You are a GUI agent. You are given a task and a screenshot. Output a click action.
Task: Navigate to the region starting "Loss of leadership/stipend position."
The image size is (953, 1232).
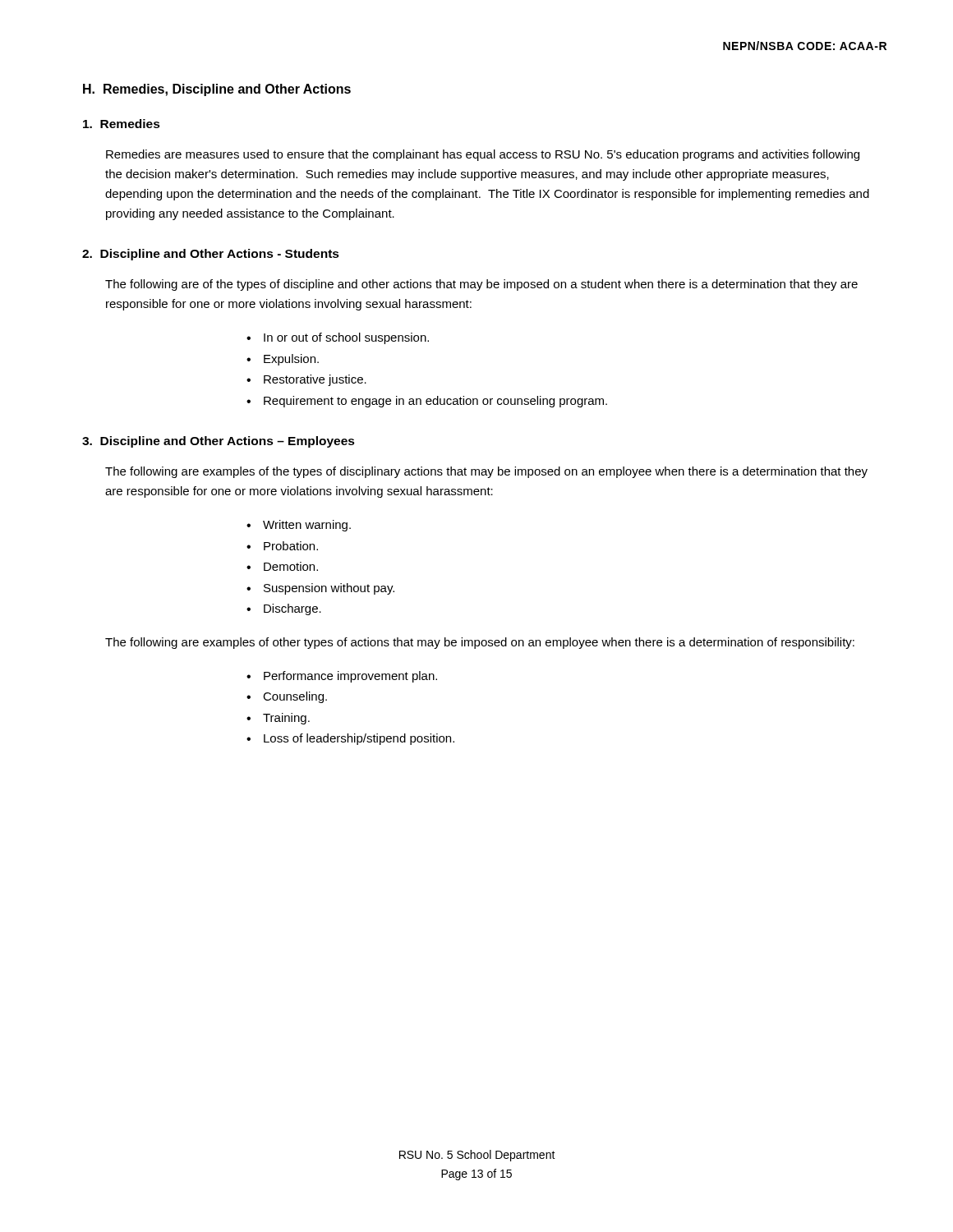click(x=359, y=738)
